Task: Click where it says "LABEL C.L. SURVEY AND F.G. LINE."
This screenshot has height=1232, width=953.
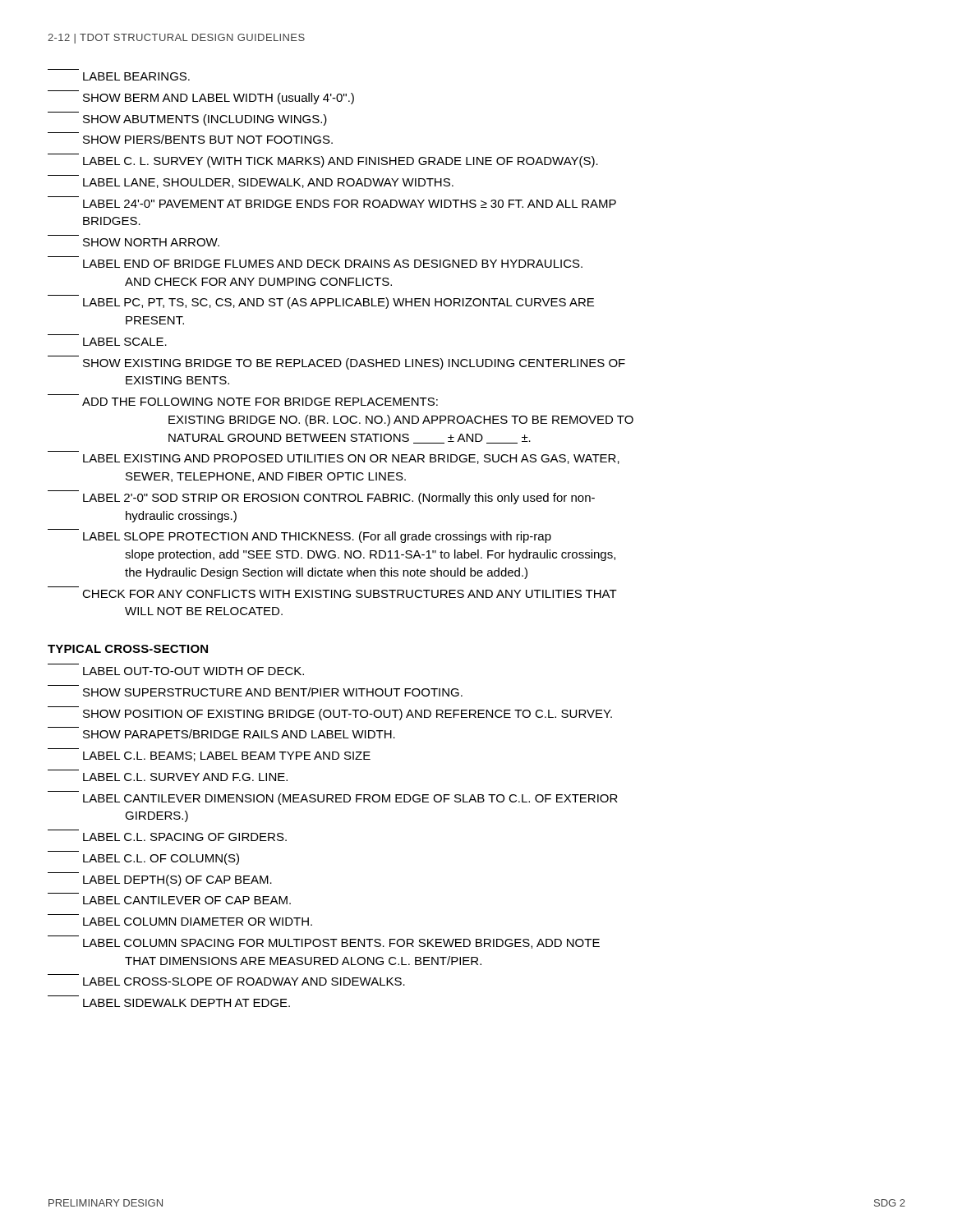Action: pyautogui.click(x=185, y=777)
